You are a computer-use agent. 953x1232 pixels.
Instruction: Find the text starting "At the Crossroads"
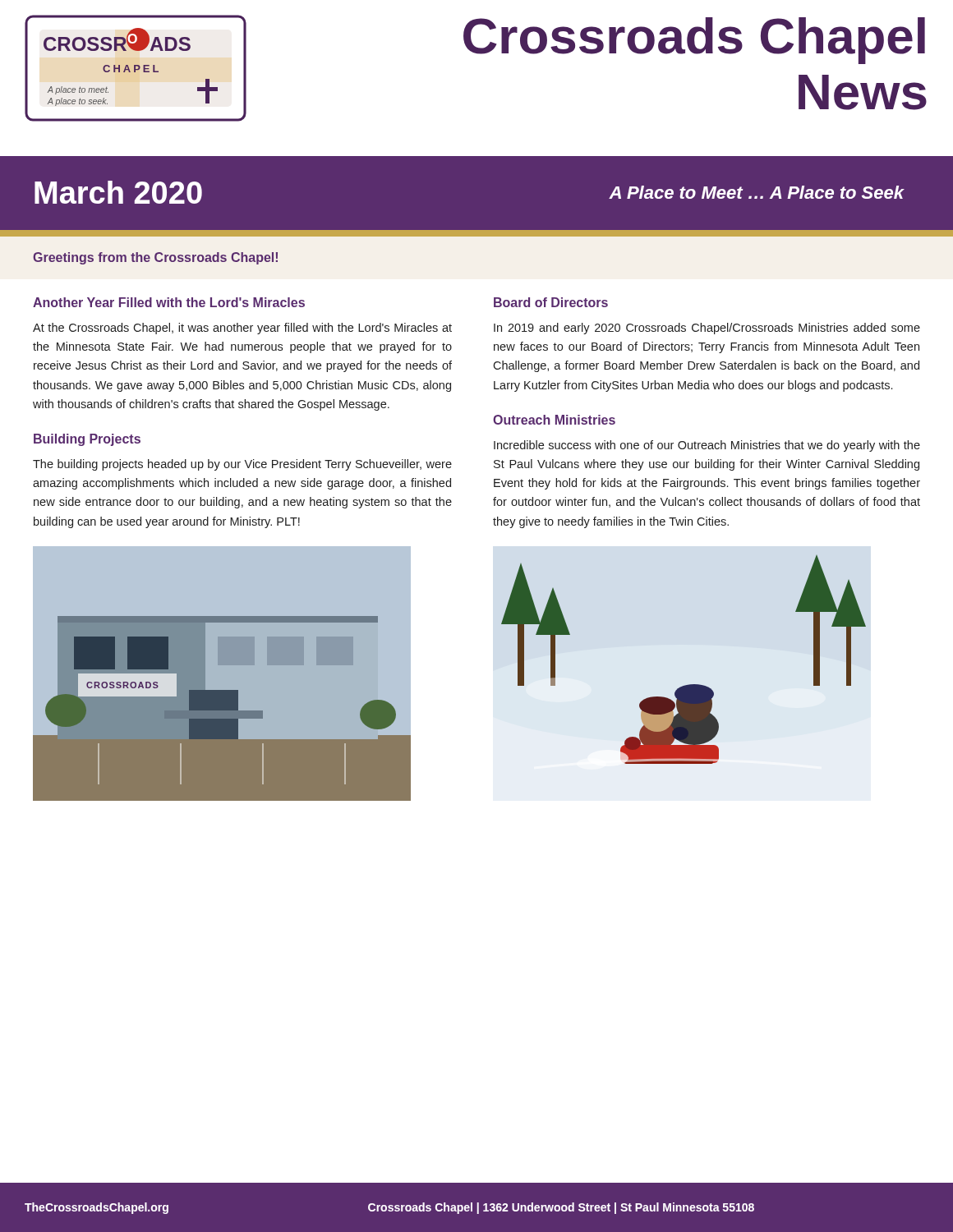(x=242, y=366)
